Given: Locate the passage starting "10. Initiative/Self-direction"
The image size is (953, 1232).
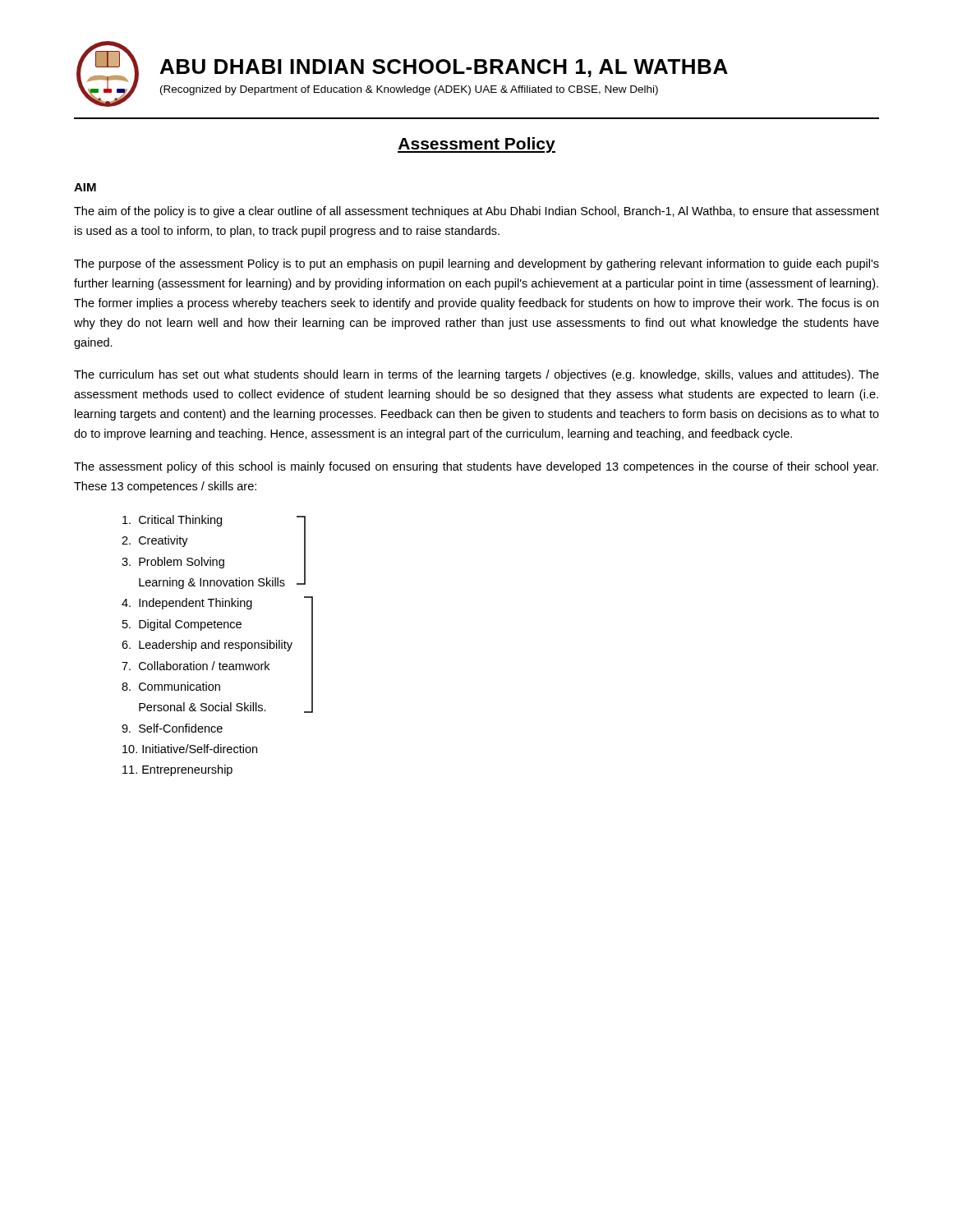Looking at the screenshot, I should 190,749.
